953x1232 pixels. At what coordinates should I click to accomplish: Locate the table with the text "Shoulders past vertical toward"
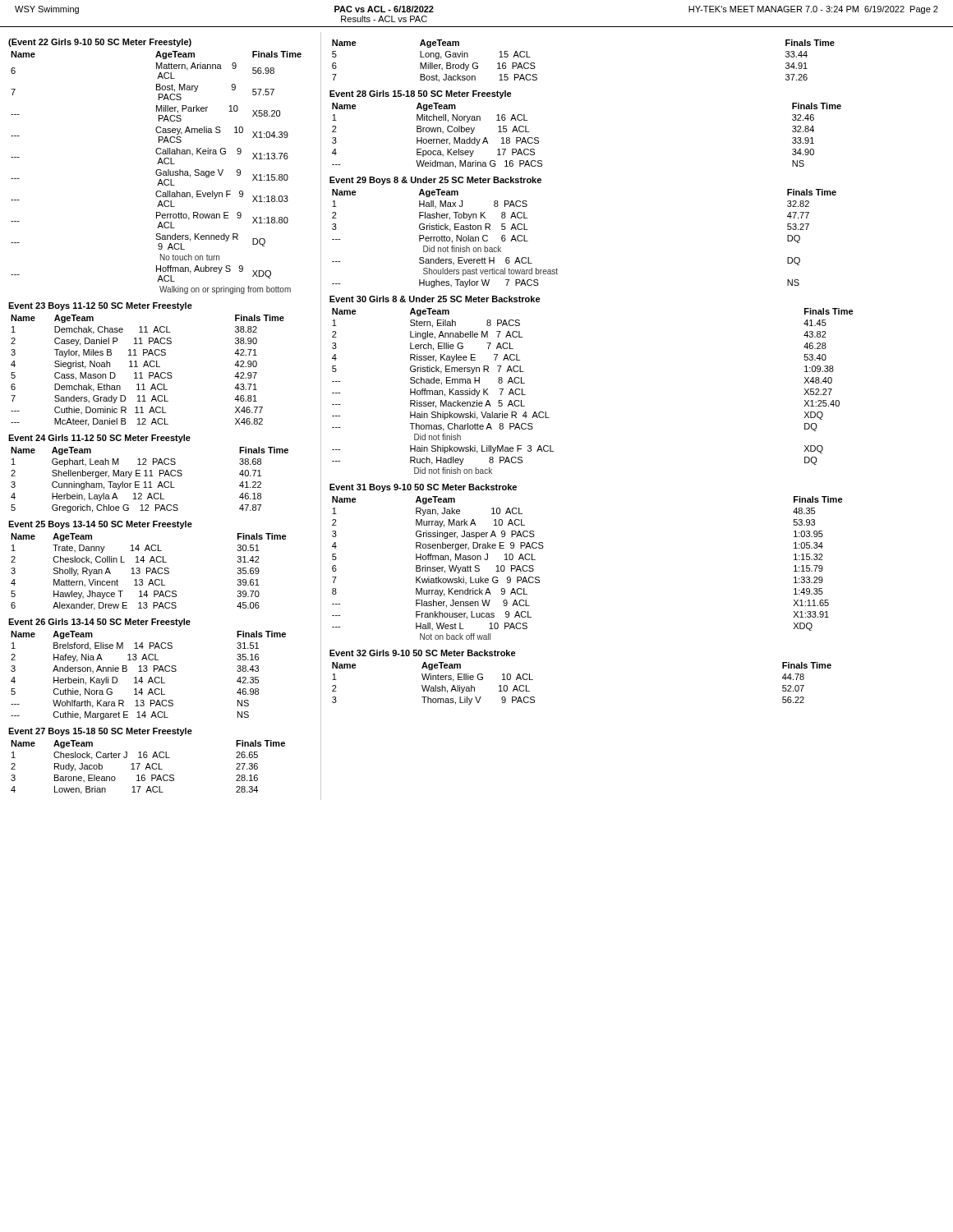tap(637, 237)
